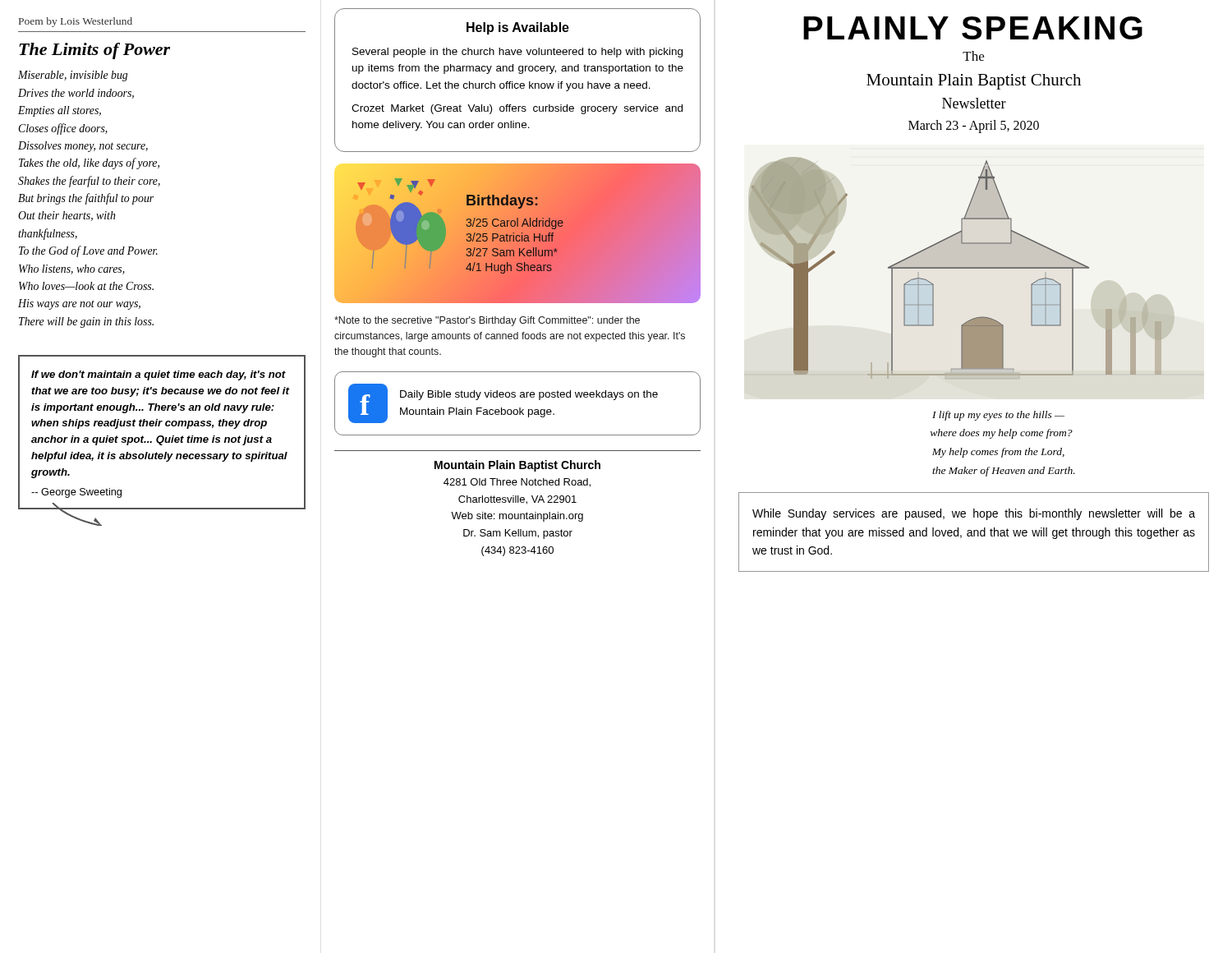Find the section header on this page that starts "Help is Available Several people in the church"

point(517,77)
